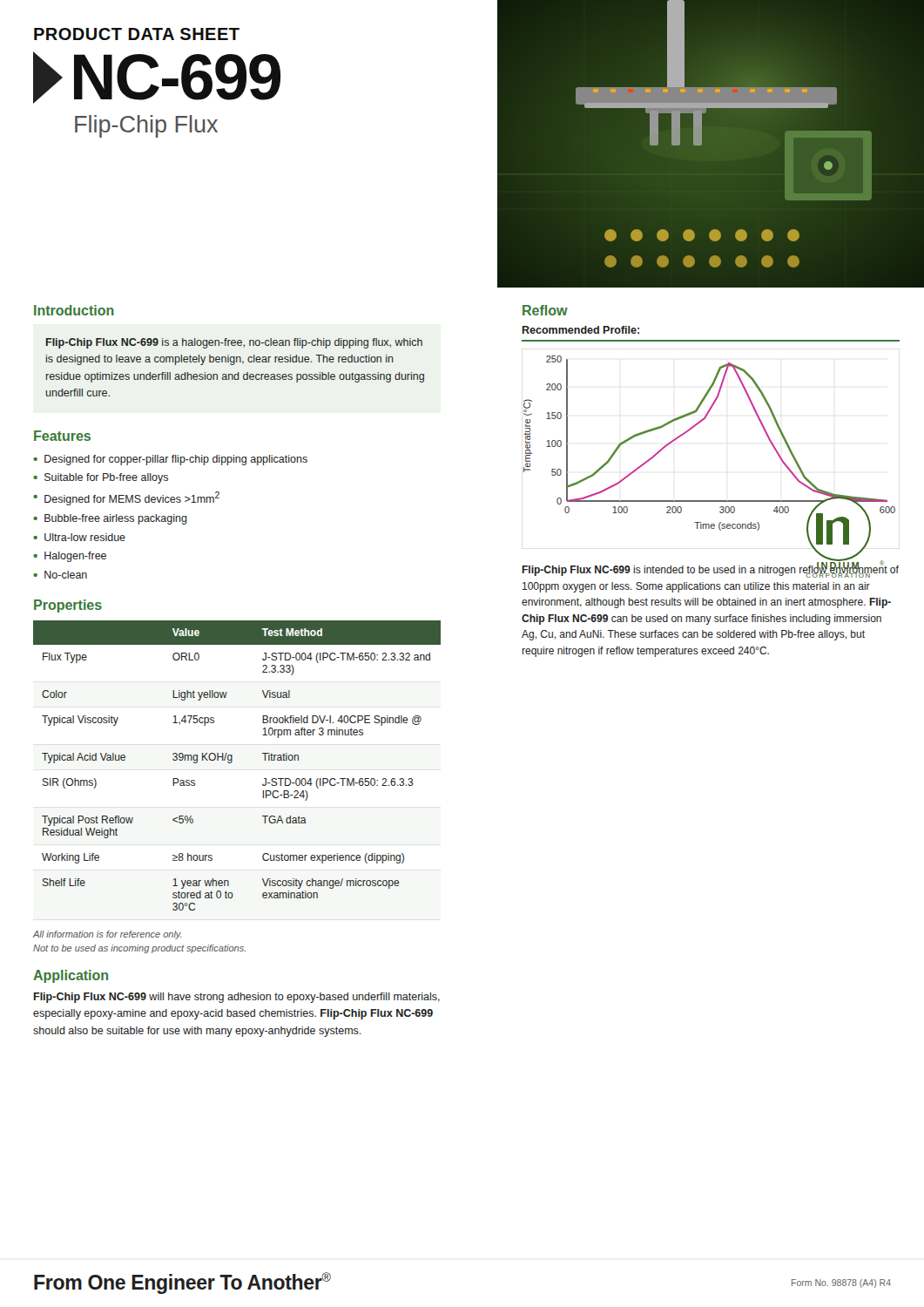Locate the footnote that reads "All information is for reference only. Not to"
The width and height of the screenshot is (924, 1307).
[140, 941]
